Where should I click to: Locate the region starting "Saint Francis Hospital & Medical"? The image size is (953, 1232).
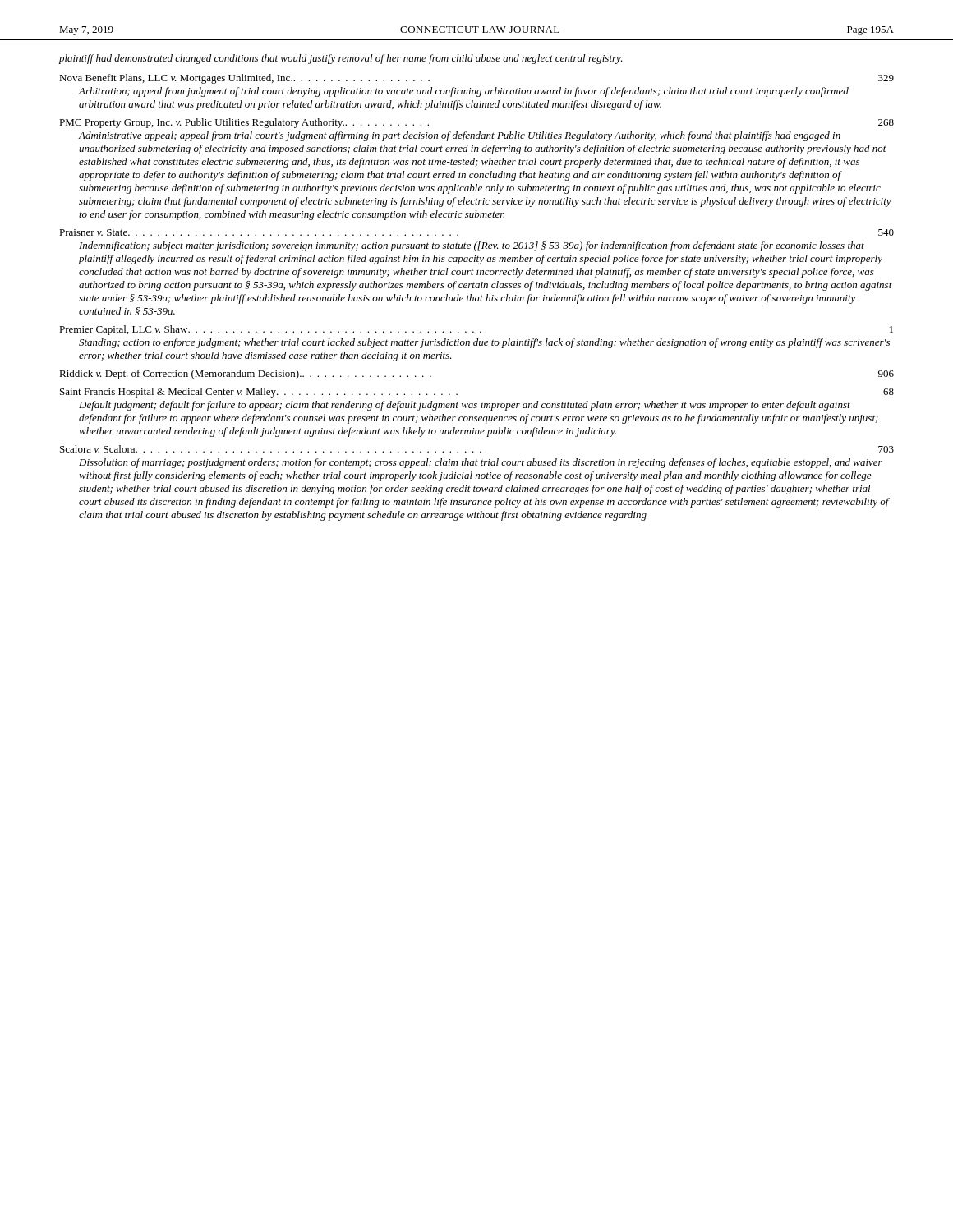point(476,411)
